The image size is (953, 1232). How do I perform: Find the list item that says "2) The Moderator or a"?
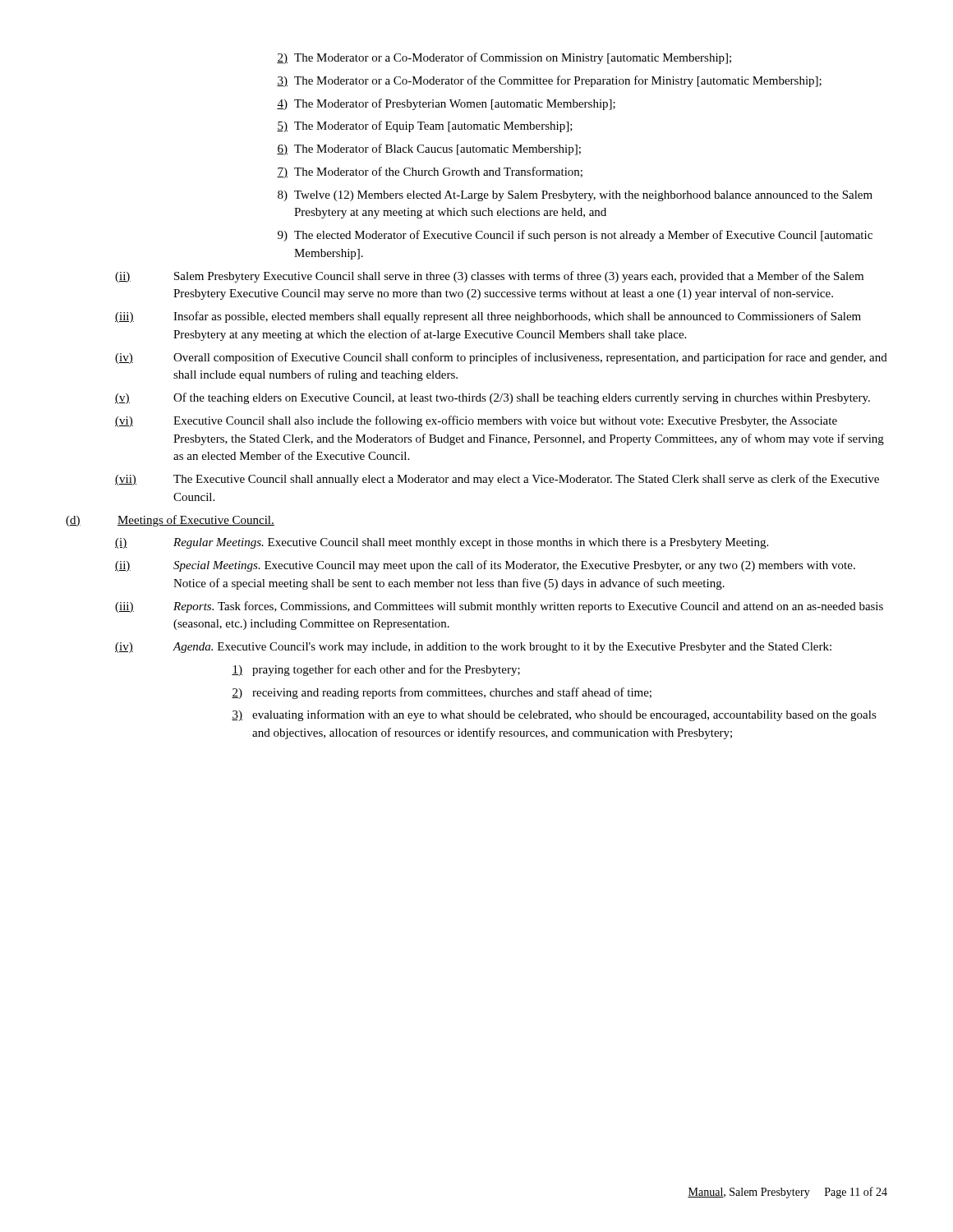pyautogui.click(x=550, y=58)
